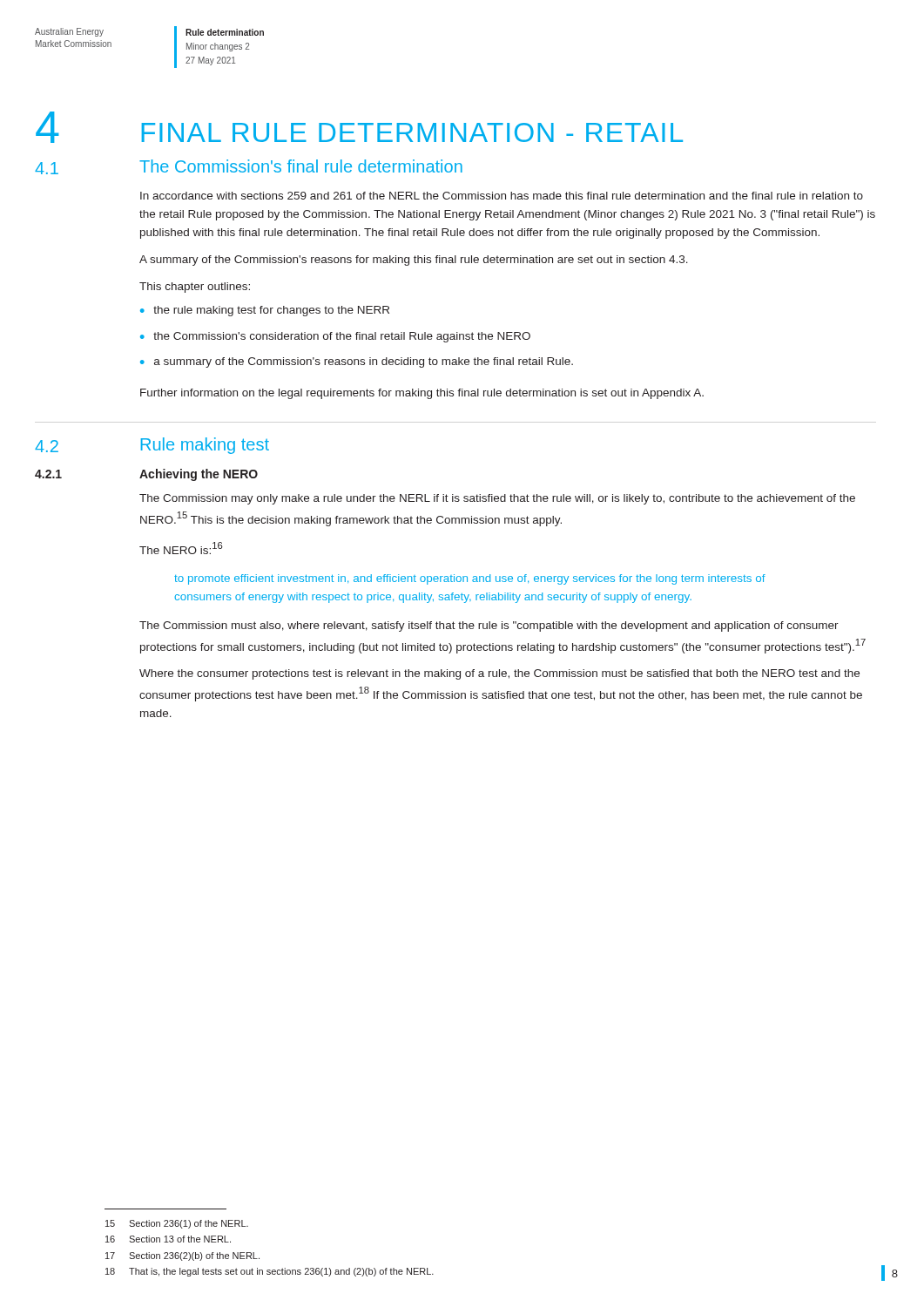
Task: Point to the block beginning "Further information on the"
Action: [x=422, y=393]
